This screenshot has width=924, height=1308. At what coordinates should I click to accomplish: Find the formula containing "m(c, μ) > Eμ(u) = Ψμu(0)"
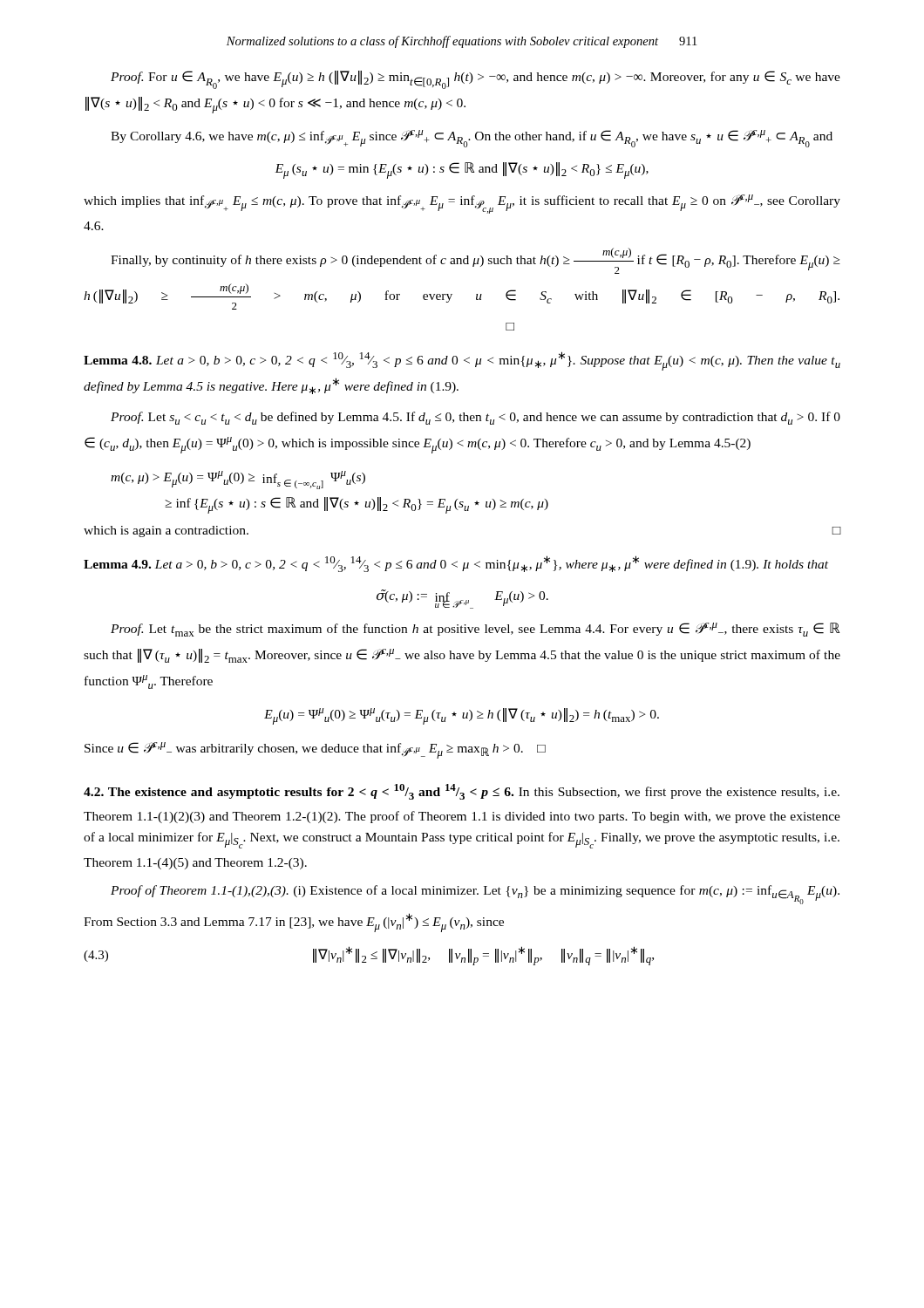pos(475,490)
